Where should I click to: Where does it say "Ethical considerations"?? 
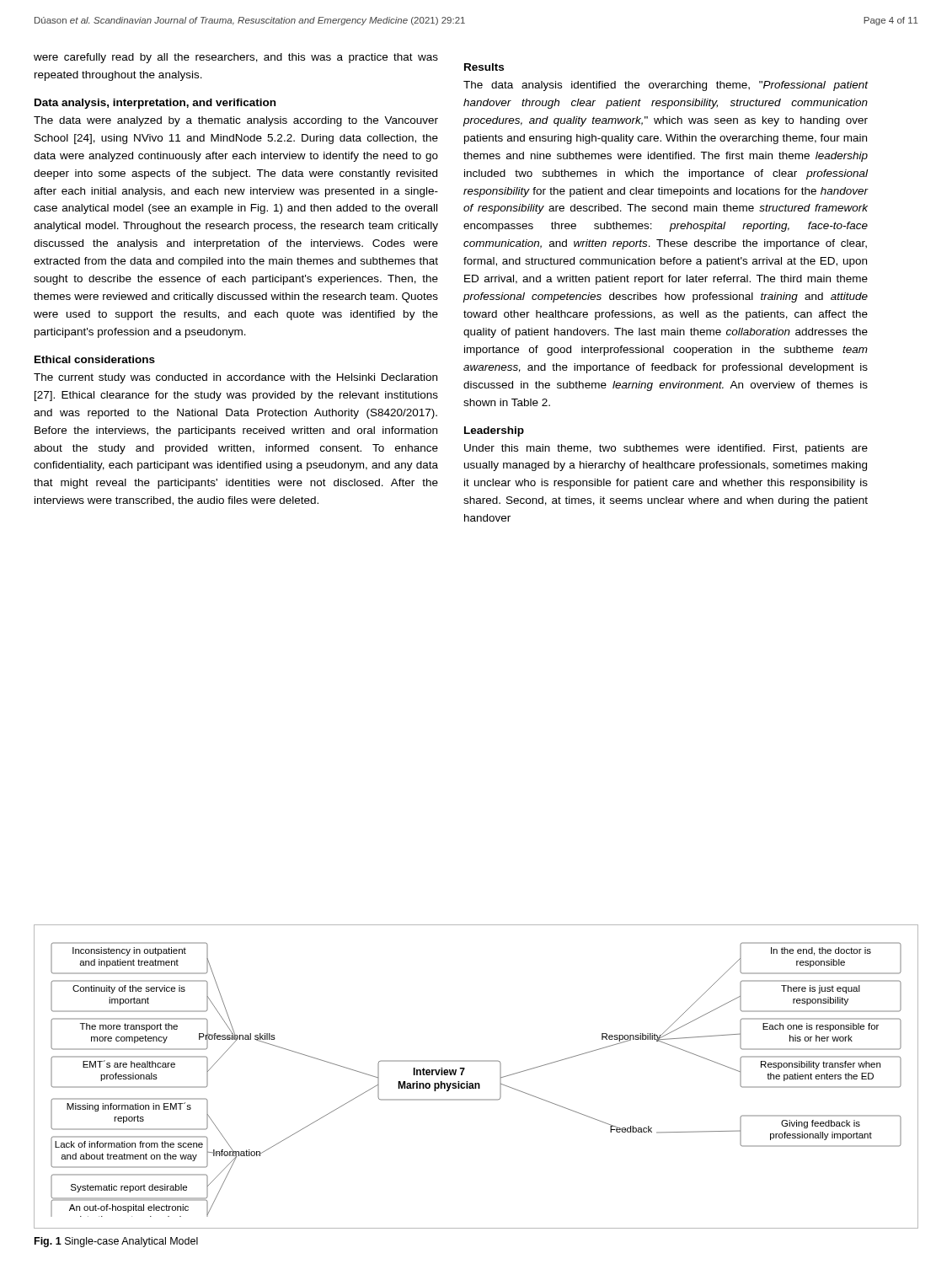pyautogui.click(x=94, y=359)
